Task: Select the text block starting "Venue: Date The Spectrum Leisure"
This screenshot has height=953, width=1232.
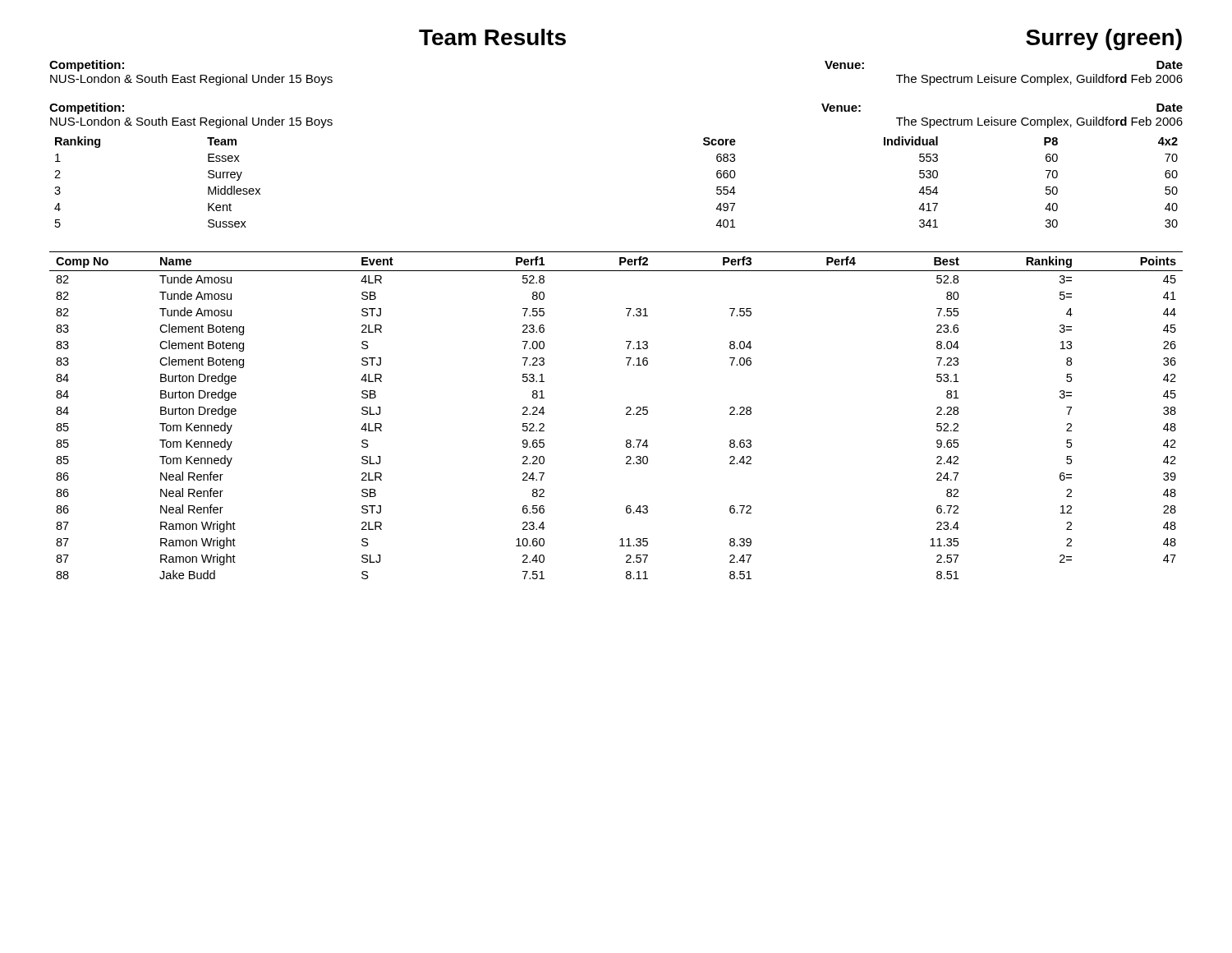Action: [x=1004, y=71]
